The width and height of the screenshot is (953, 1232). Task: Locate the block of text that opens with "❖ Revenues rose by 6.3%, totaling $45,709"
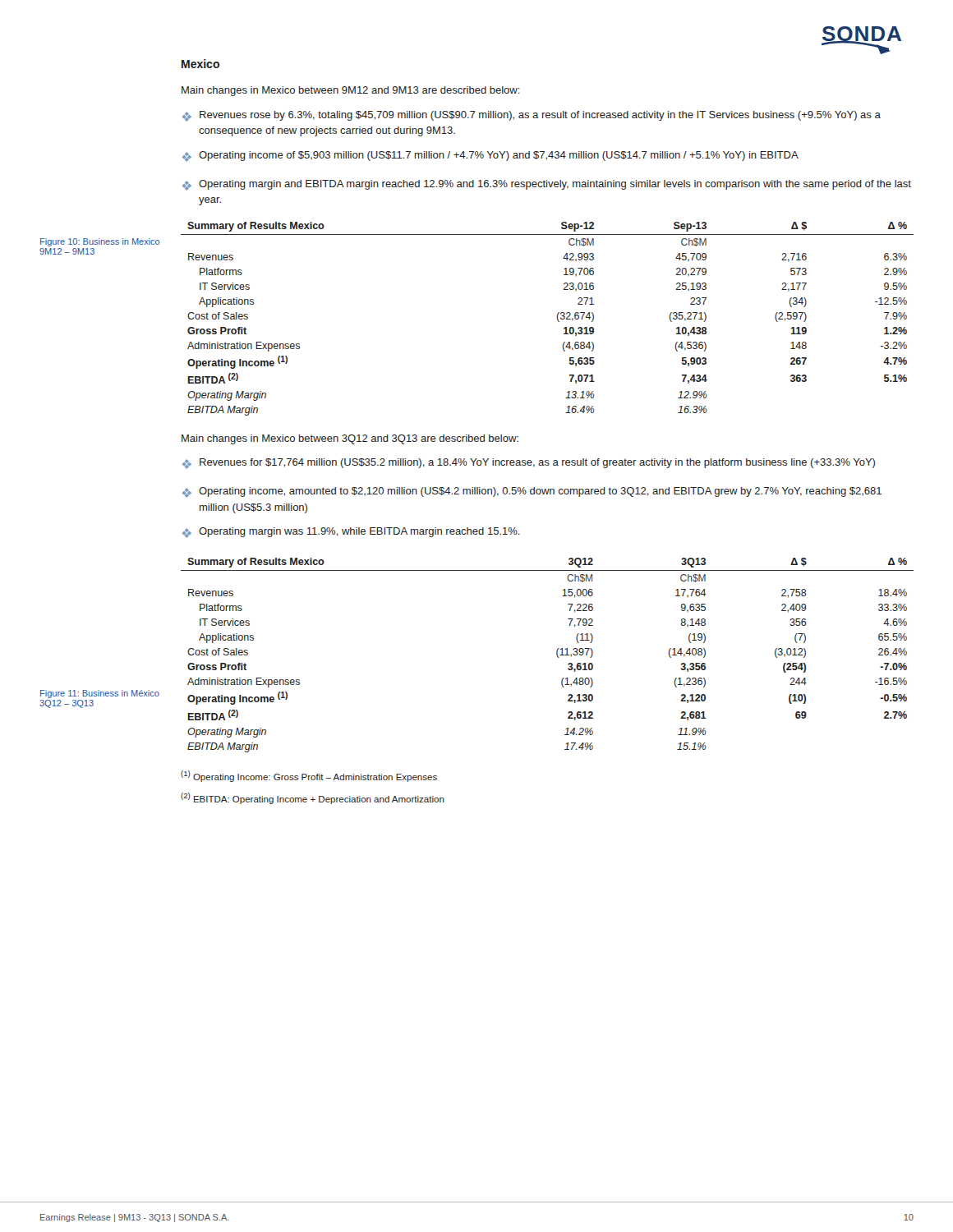(547, 122)
